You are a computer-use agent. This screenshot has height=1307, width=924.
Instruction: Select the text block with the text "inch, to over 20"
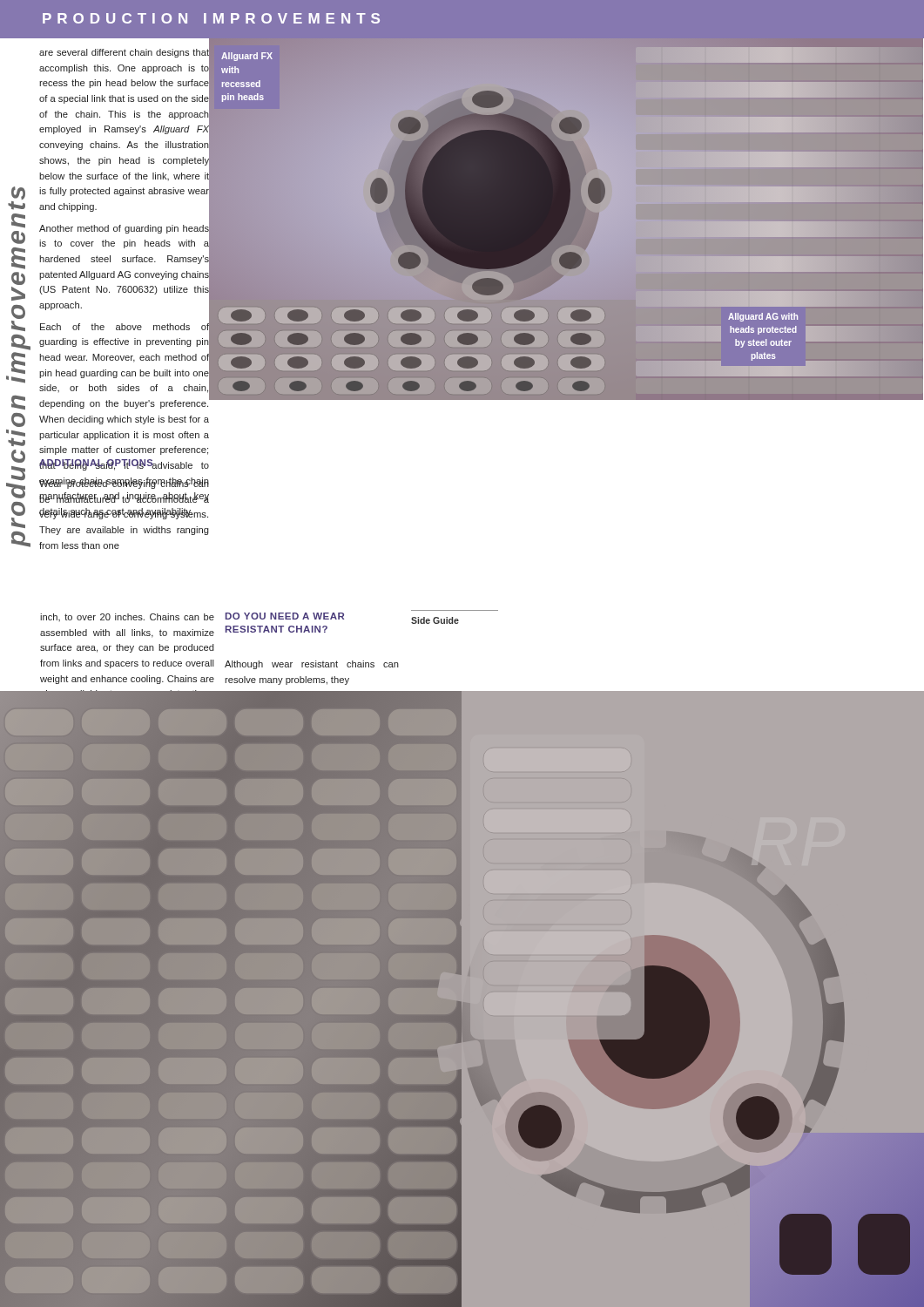[127, 702]
